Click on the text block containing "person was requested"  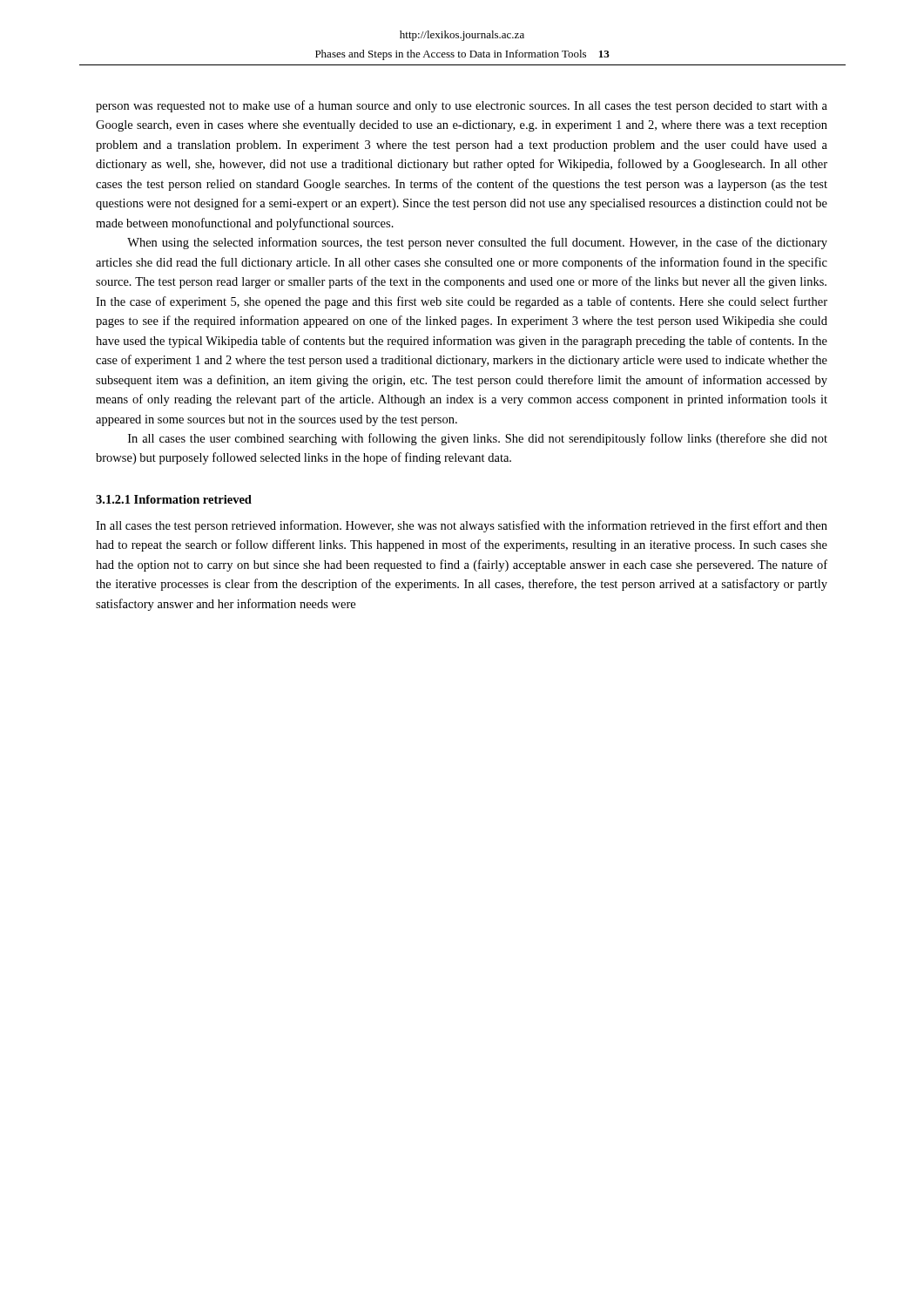tap(462, 164)
